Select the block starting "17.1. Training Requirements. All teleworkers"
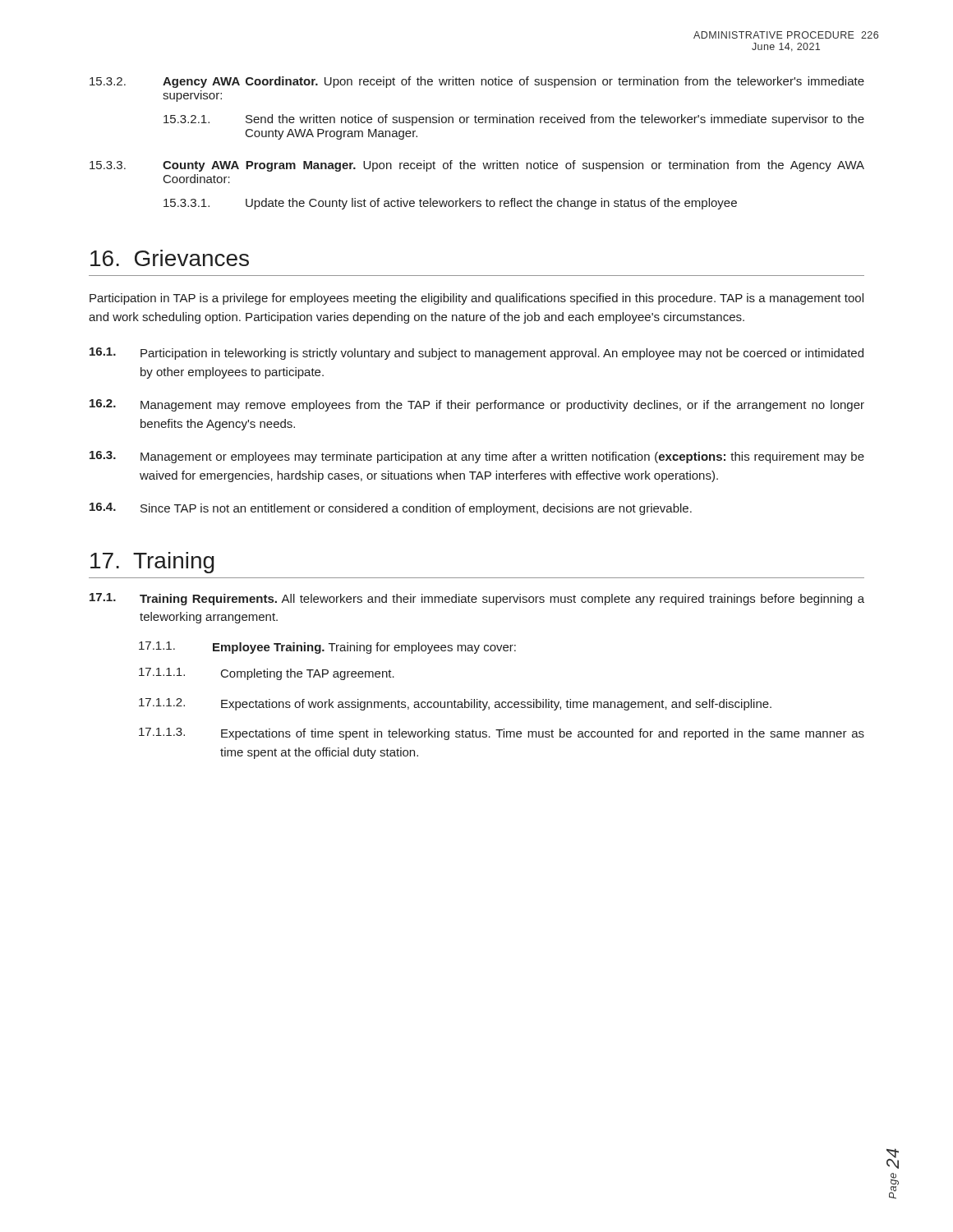 476,608
